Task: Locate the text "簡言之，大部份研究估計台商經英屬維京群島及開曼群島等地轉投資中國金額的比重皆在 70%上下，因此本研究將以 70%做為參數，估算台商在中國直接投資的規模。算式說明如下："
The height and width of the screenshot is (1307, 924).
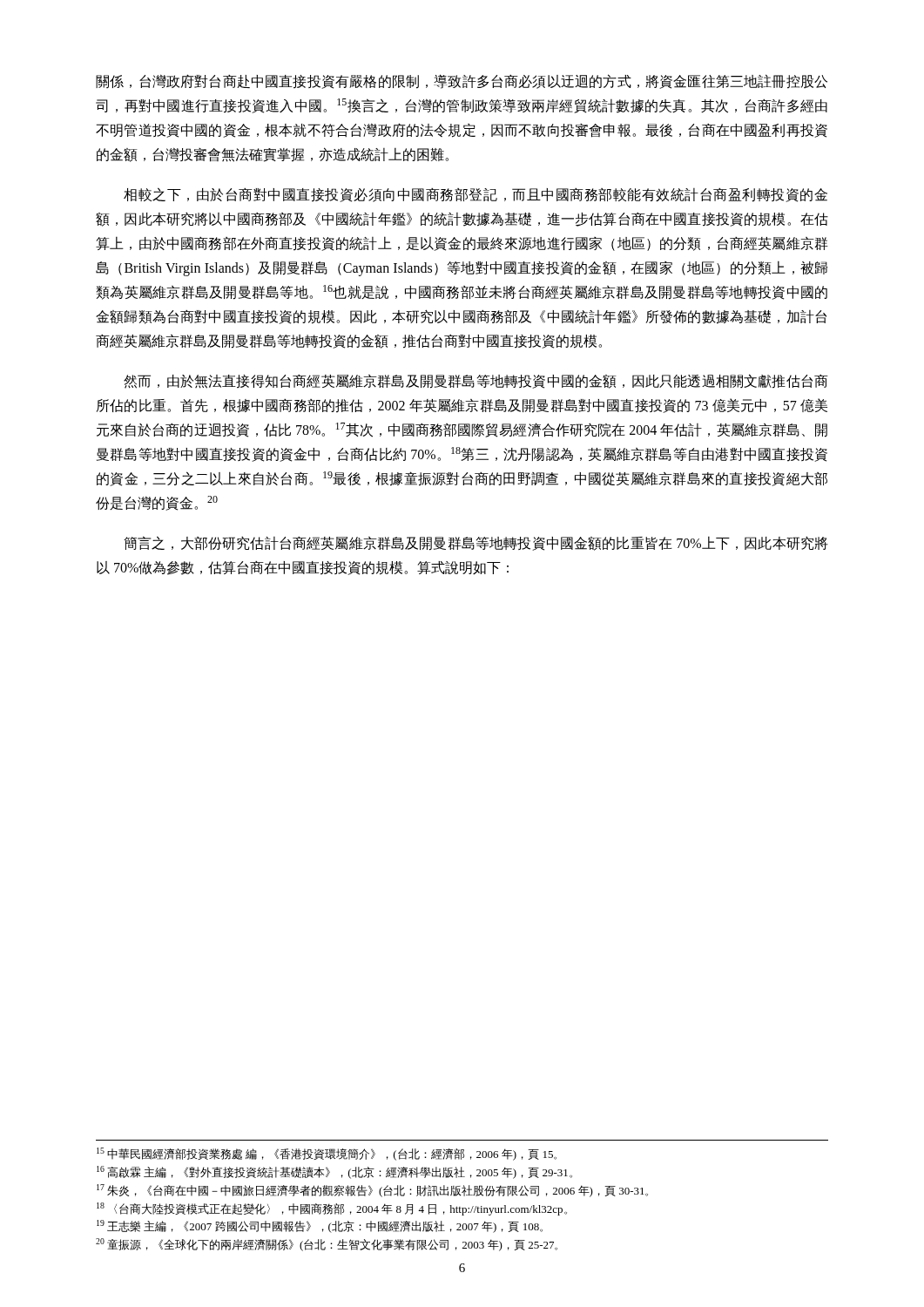Action: click(462, 555)
